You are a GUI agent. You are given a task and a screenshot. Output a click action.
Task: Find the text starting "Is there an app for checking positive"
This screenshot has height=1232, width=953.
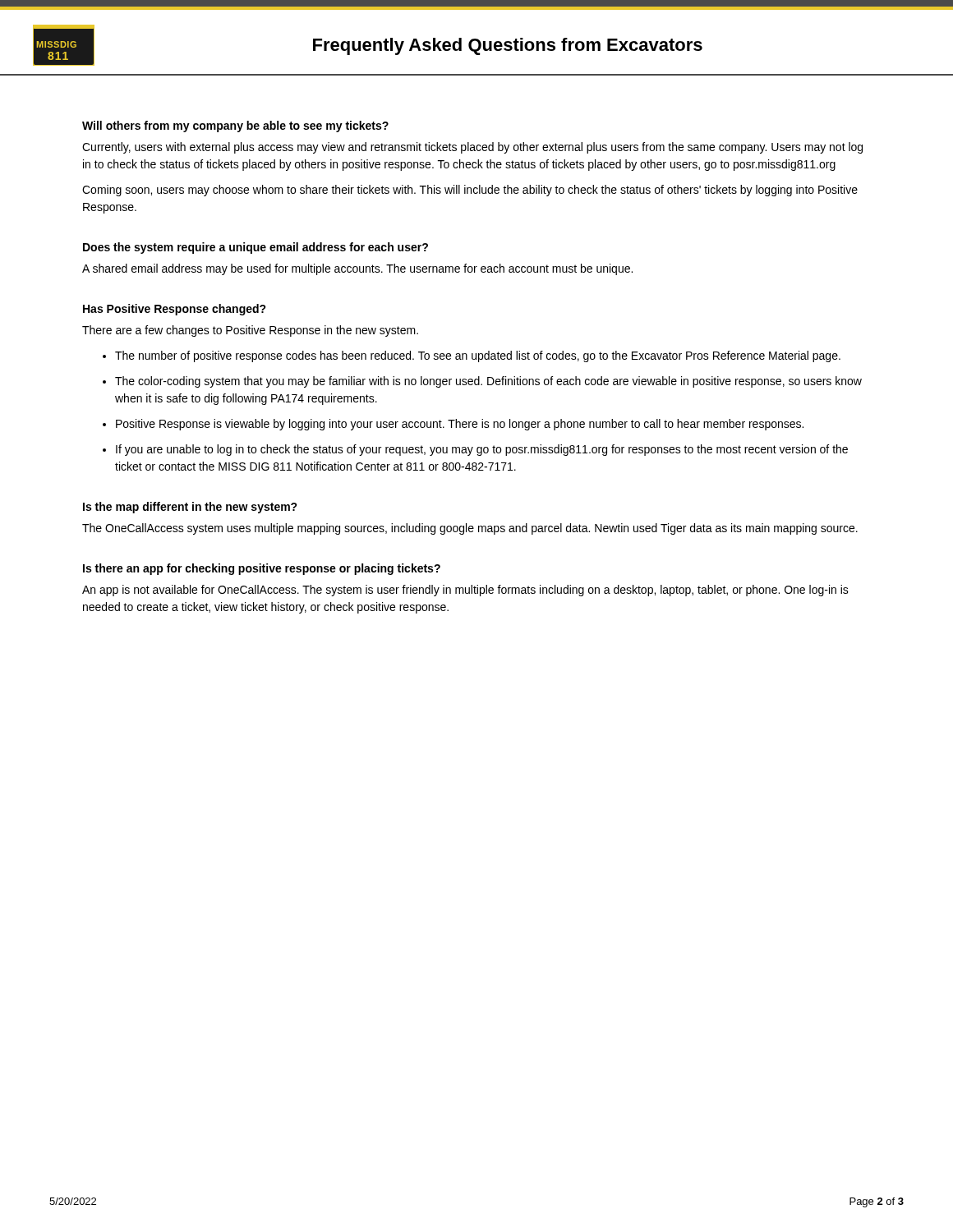262,569
